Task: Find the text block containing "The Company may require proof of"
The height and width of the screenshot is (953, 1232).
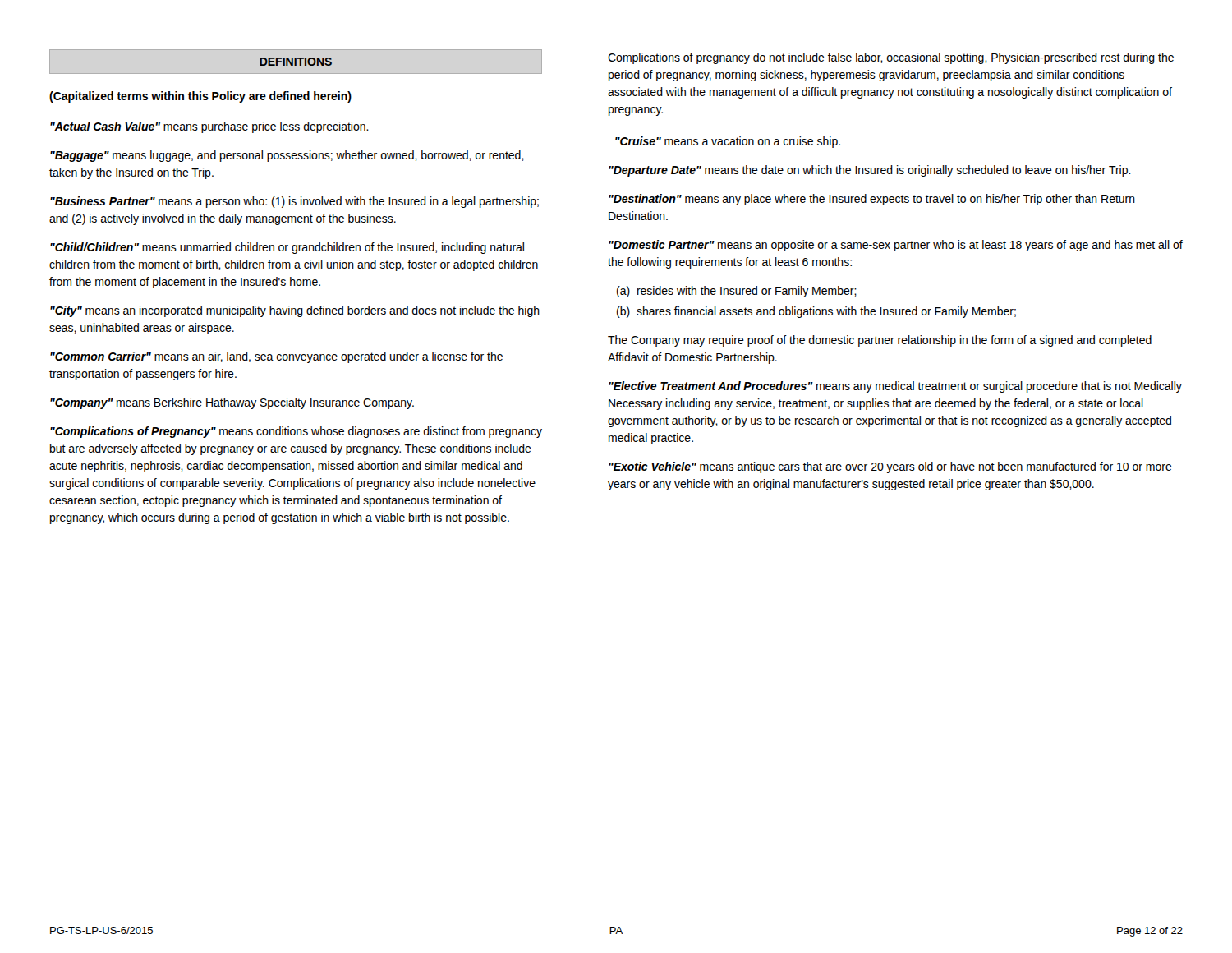Action: coord(880,349)
